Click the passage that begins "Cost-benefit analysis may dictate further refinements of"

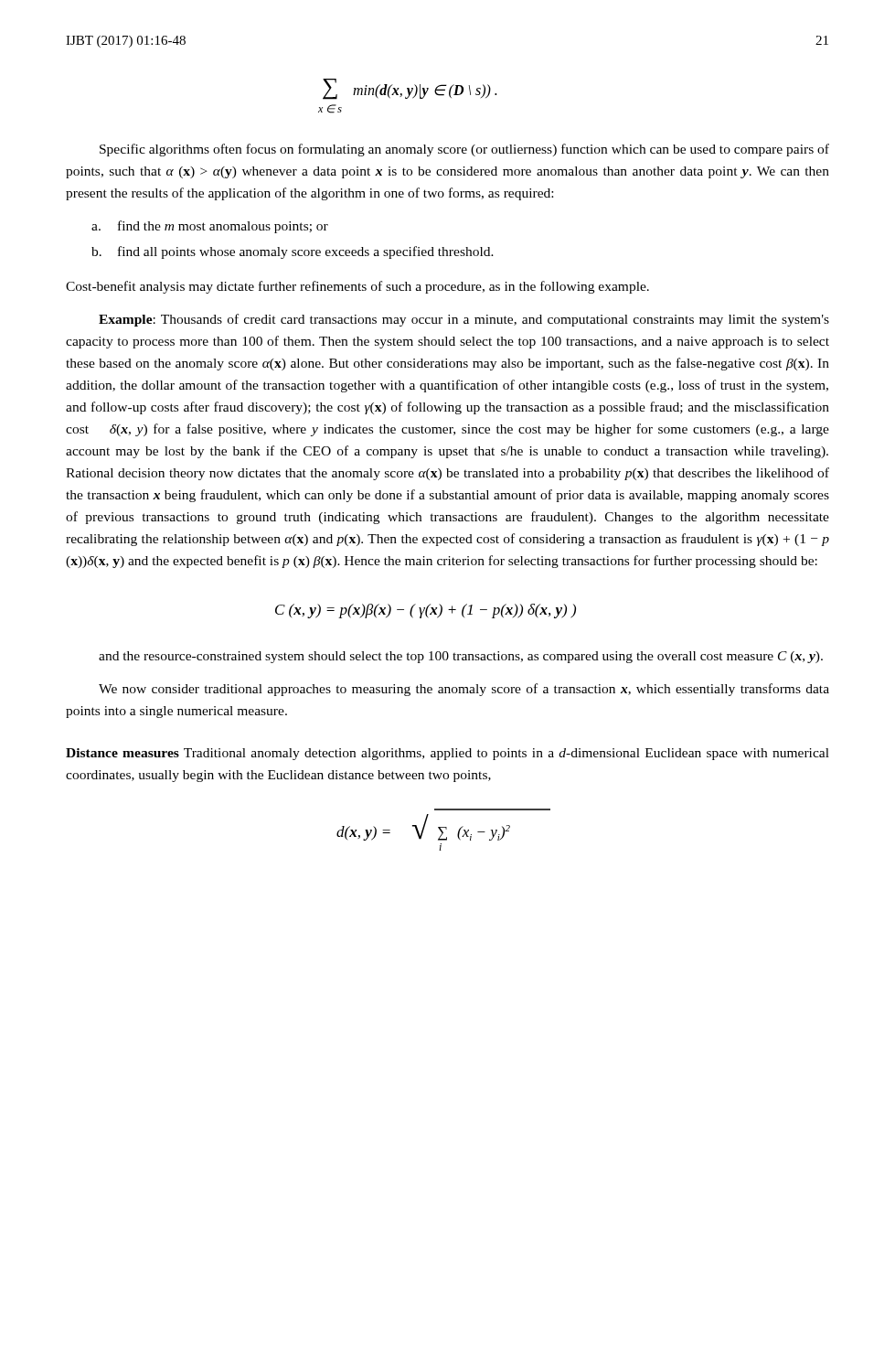(x=358, y=286)
